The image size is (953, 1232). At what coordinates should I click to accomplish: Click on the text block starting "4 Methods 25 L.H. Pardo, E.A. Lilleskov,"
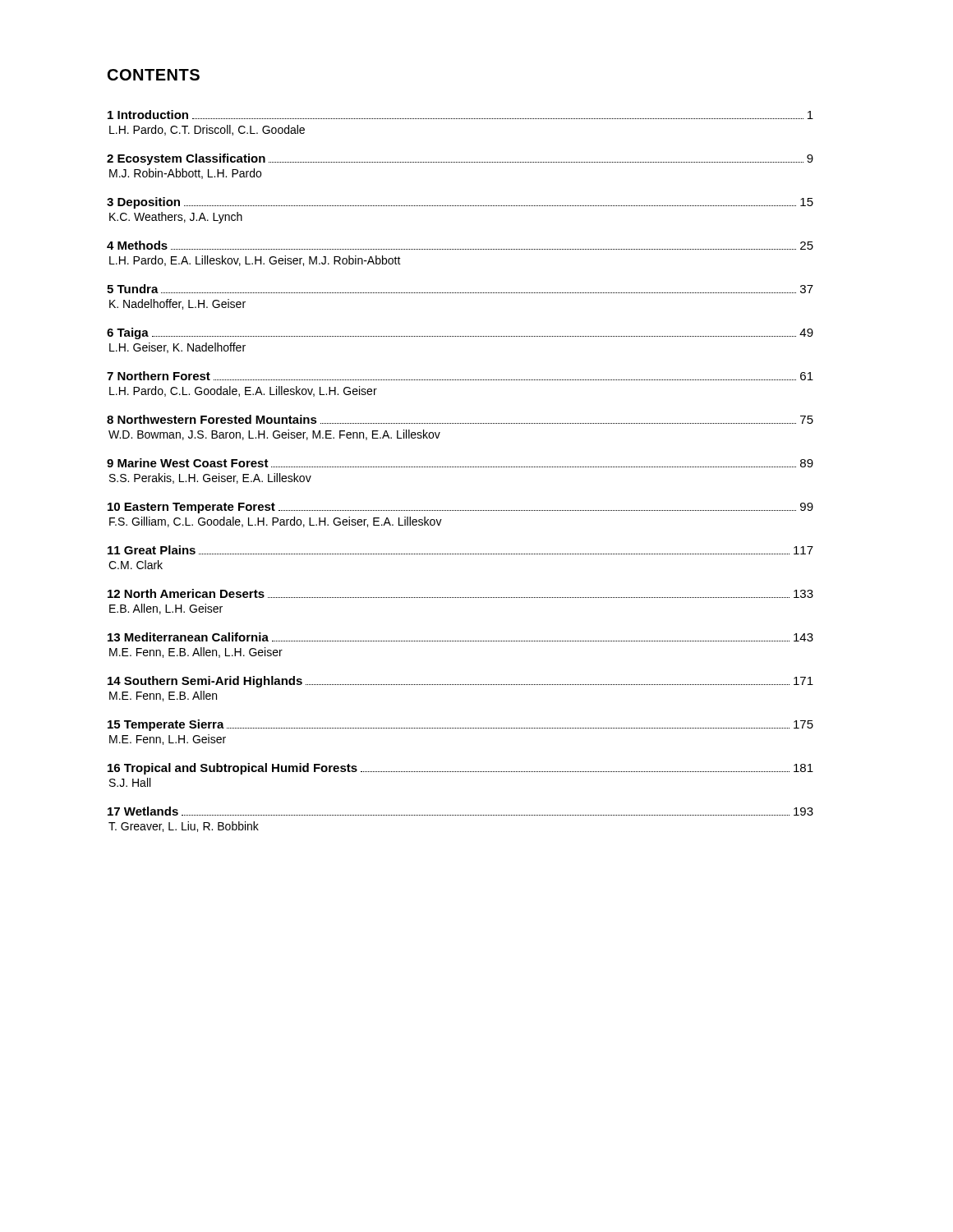tap(460, 253)
